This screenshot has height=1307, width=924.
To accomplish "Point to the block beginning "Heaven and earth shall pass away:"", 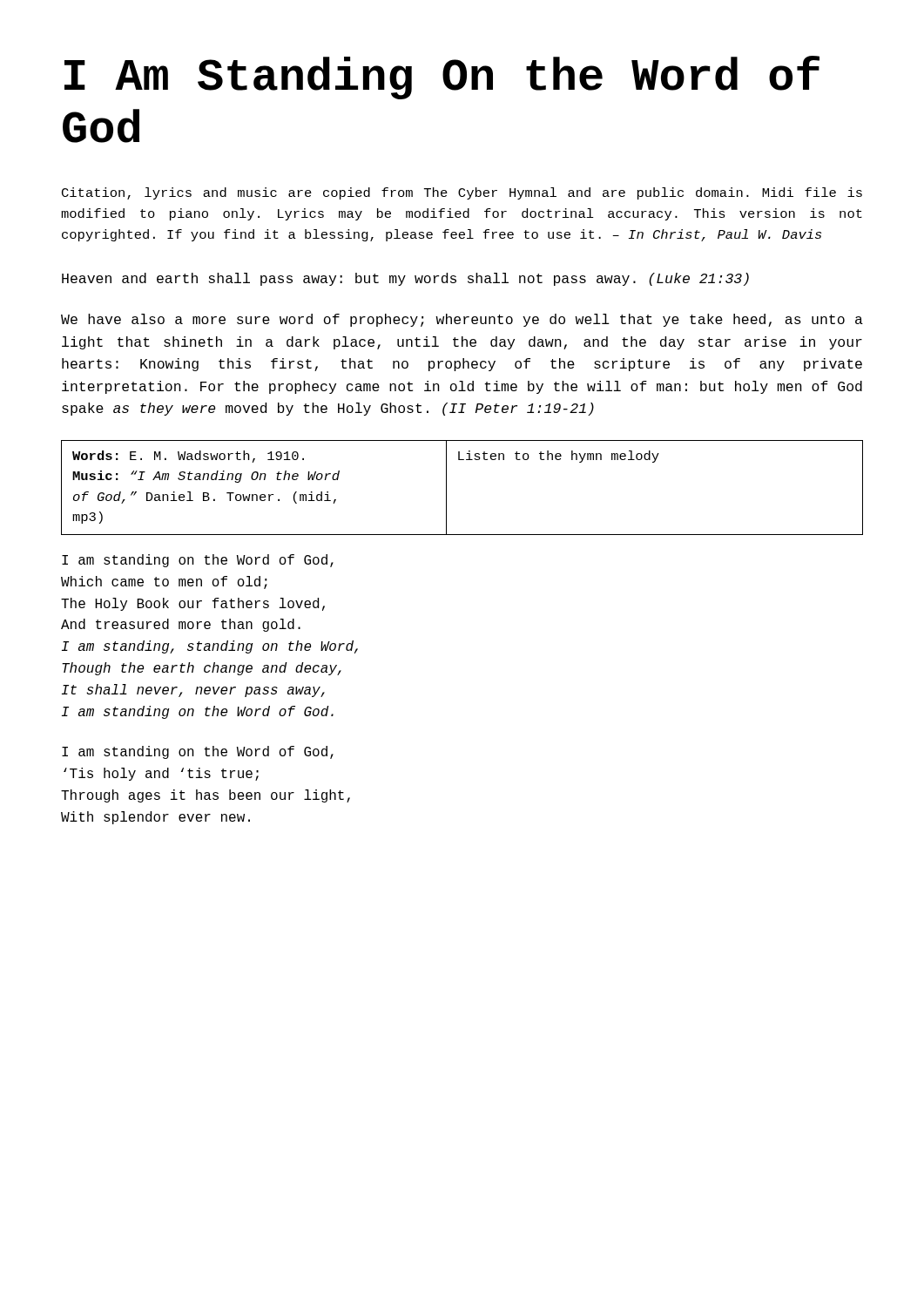I will (462, 279).
